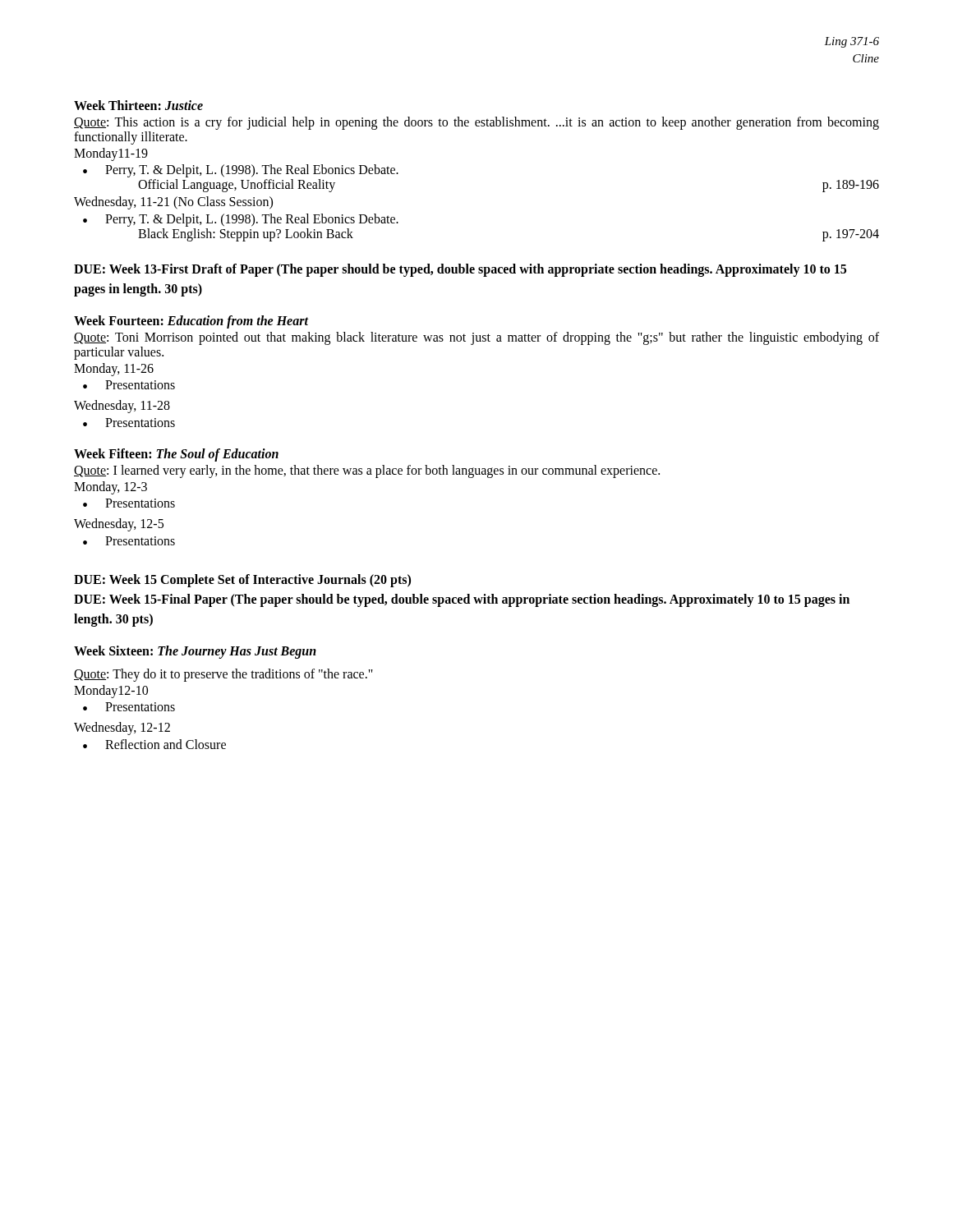The image size is (953, 1232).
Task: Locate the text "Wednesday, 12-5"
Action: coord(119,524)
